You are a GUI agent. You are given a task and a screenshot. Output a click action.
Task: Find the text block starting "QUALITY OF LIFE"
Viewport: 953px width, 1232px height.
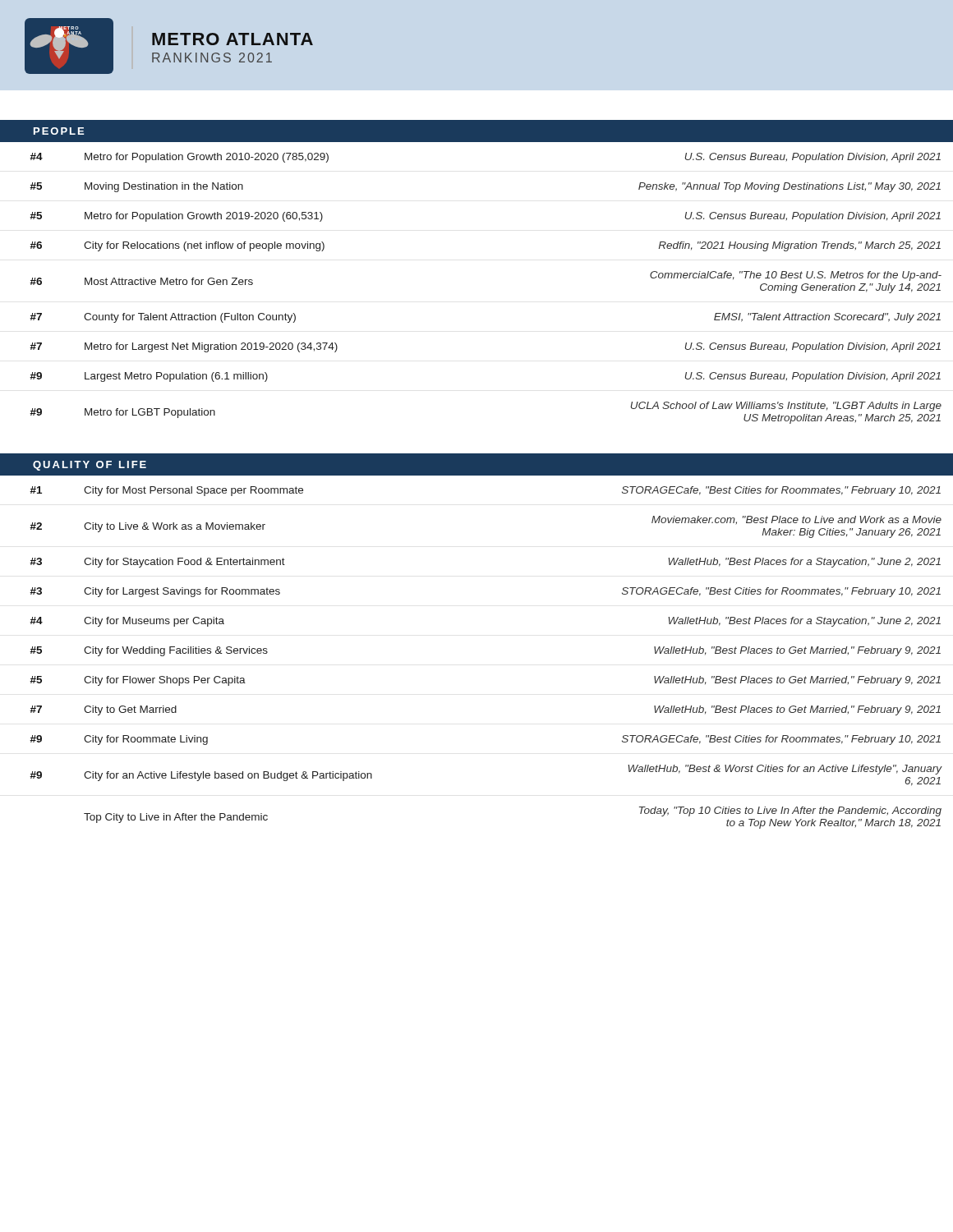click(x=90, y=464)
